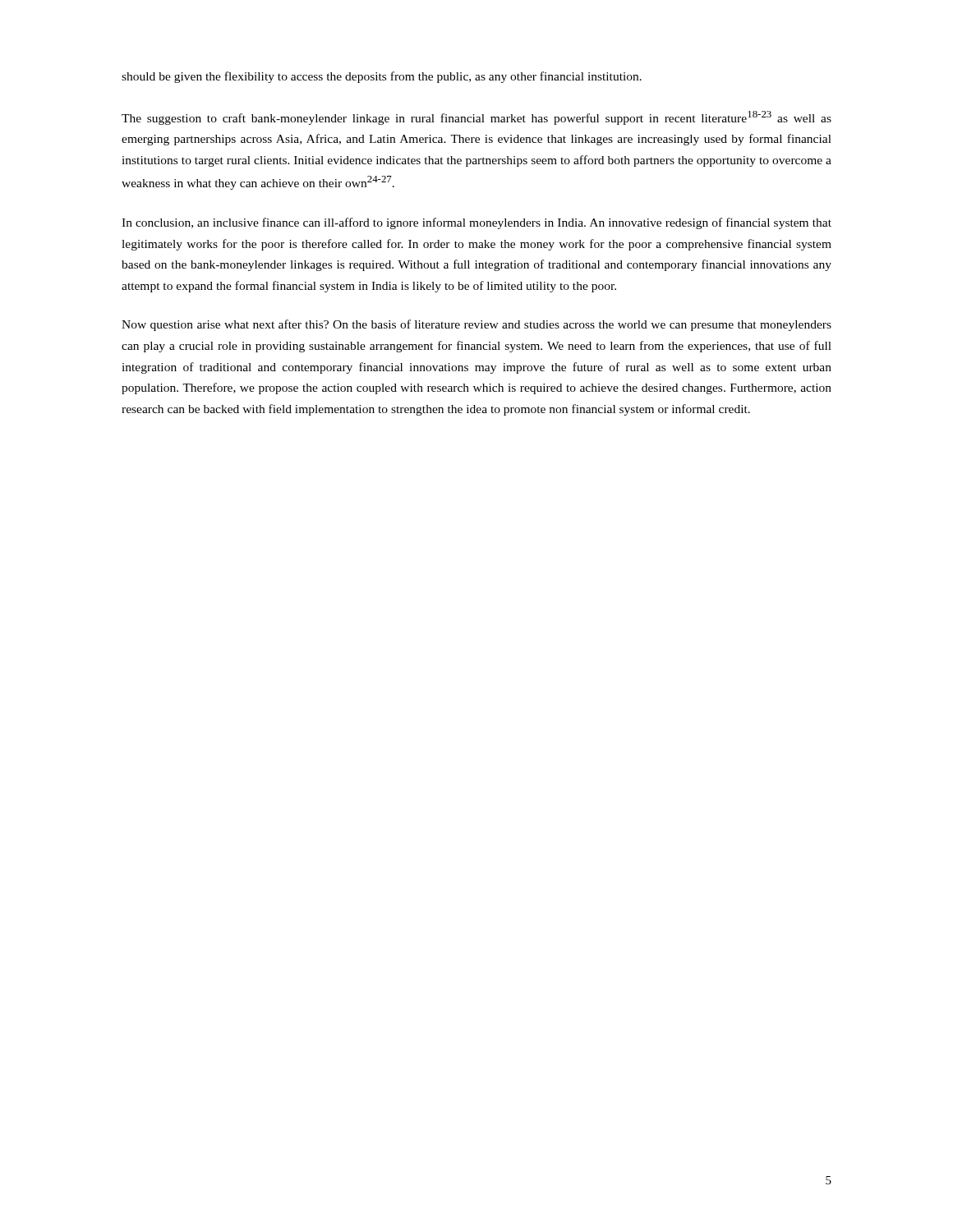Image resolution: width=953 pixels, height=1232 pixels.
Task: Locate the text block that reads "Now question arise what next after this?"
Action: [476, 366]
